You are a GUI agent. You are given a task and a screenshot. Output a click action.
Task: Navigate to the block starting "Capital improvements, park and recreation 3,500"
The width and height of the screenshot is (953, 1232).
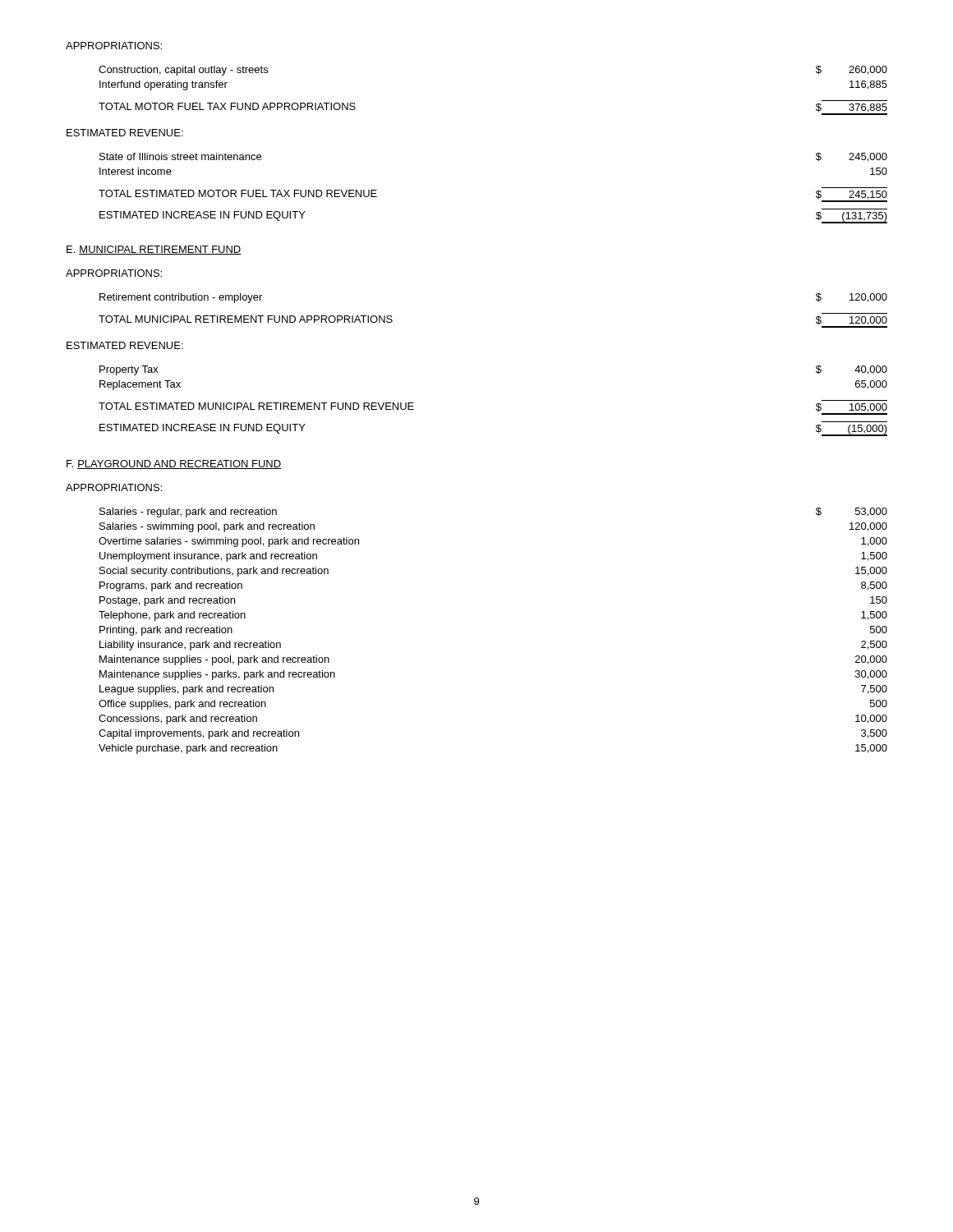coord(194,734)
